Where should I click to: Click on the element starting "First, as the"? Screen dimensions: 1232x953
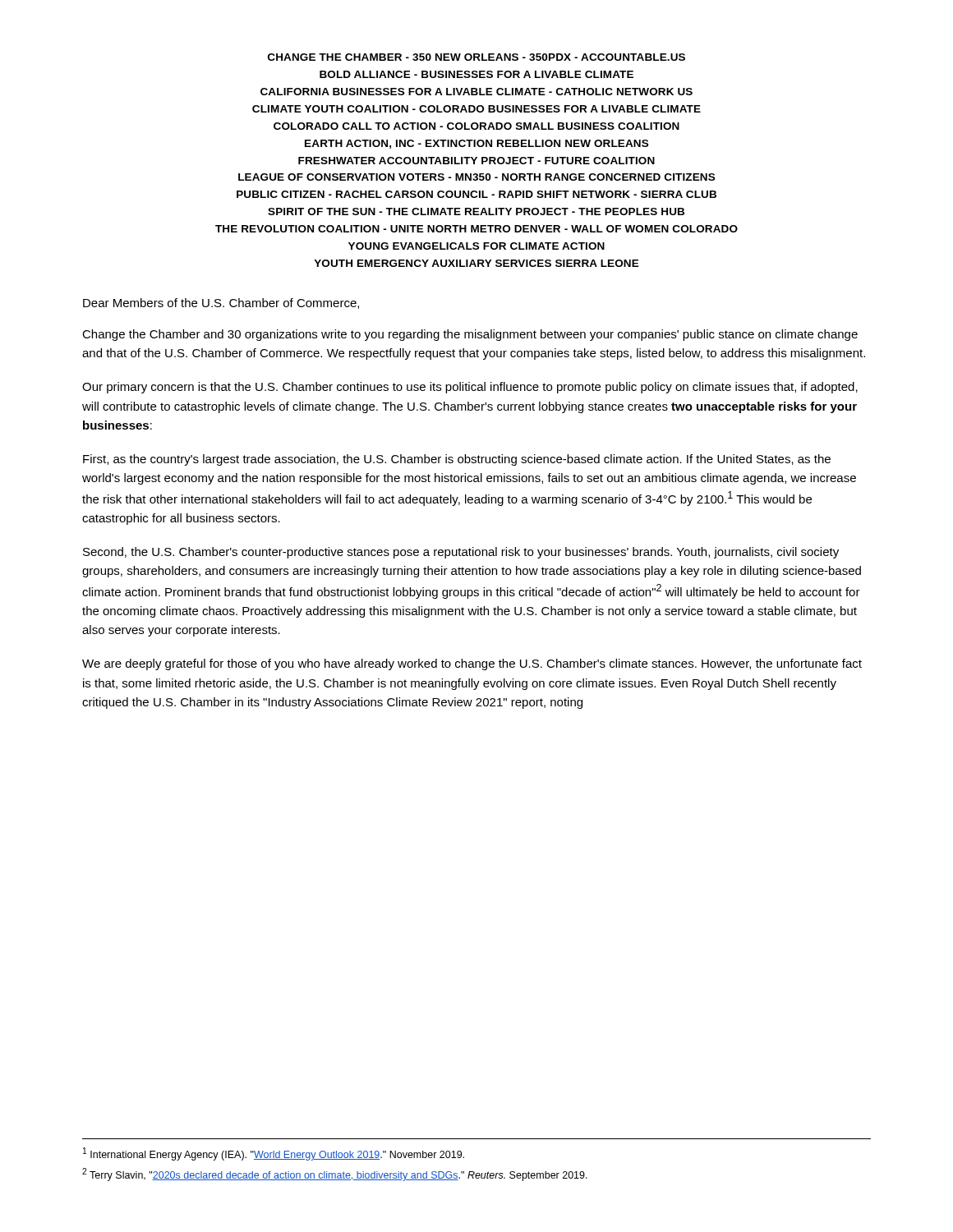pos(469,488)
